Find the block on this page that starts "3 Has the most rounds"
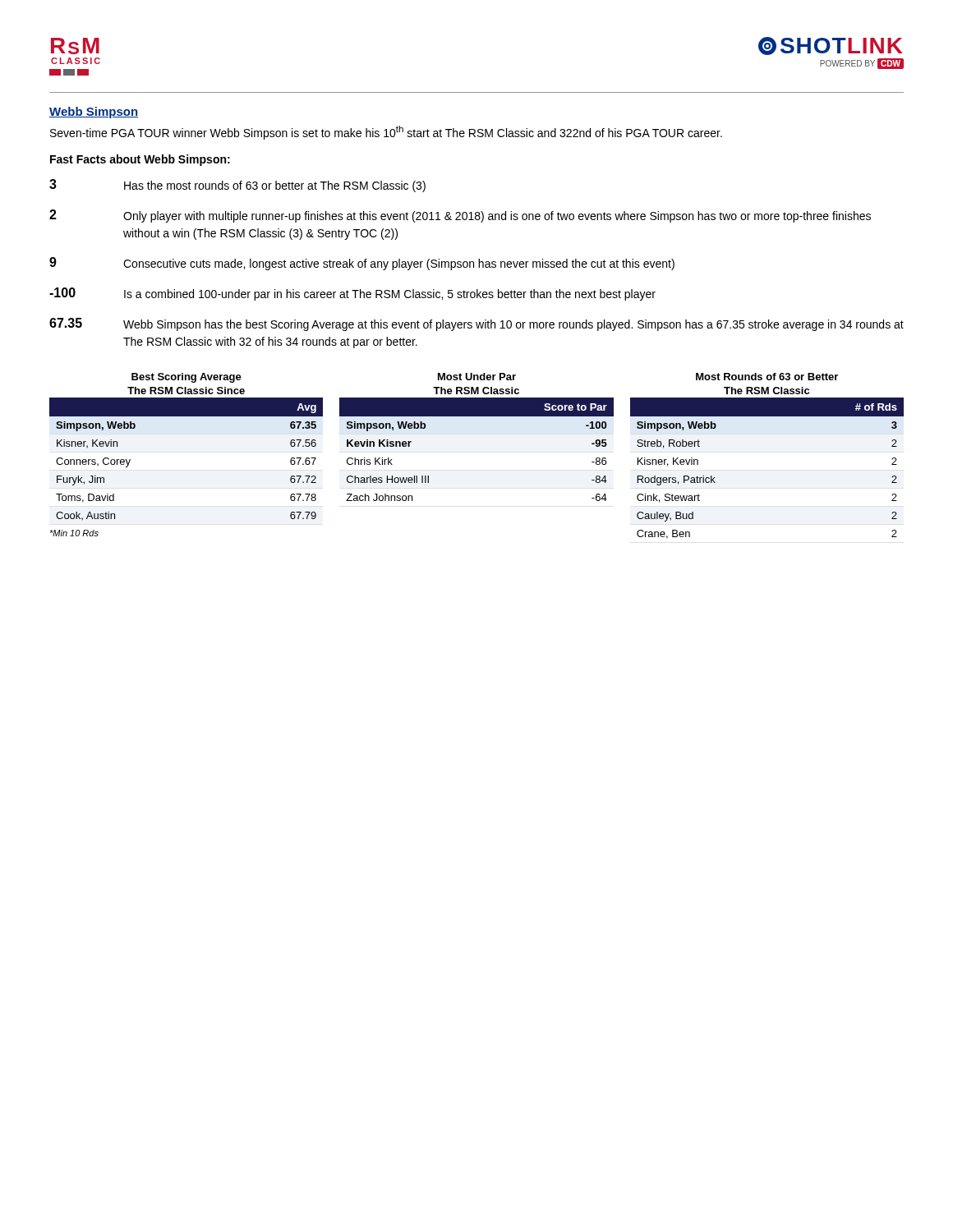953x1232 pixels. (x=237, y=186)
